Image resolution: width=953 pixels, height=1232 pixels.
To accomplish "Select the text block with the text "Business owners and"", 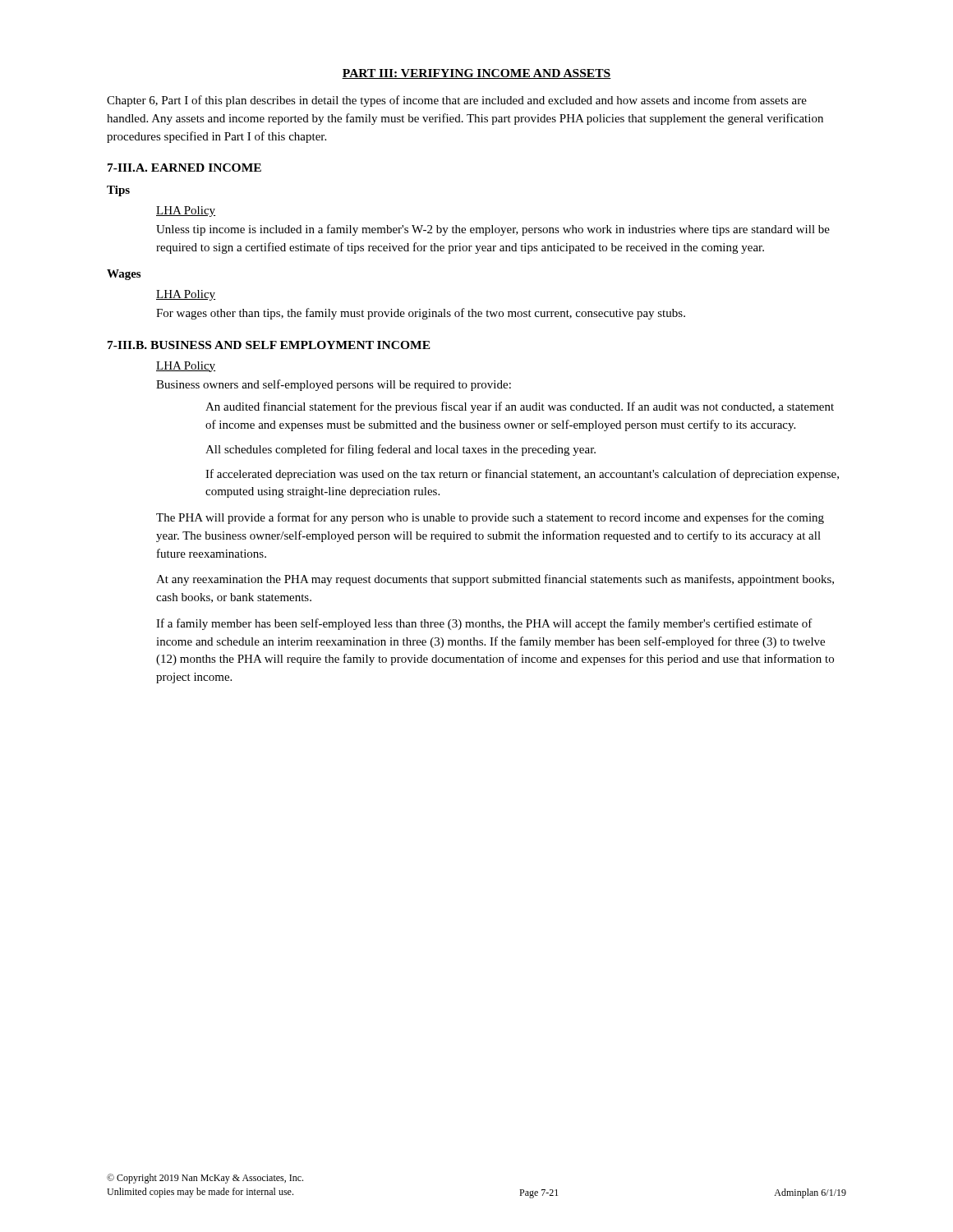I will [334, 384].
